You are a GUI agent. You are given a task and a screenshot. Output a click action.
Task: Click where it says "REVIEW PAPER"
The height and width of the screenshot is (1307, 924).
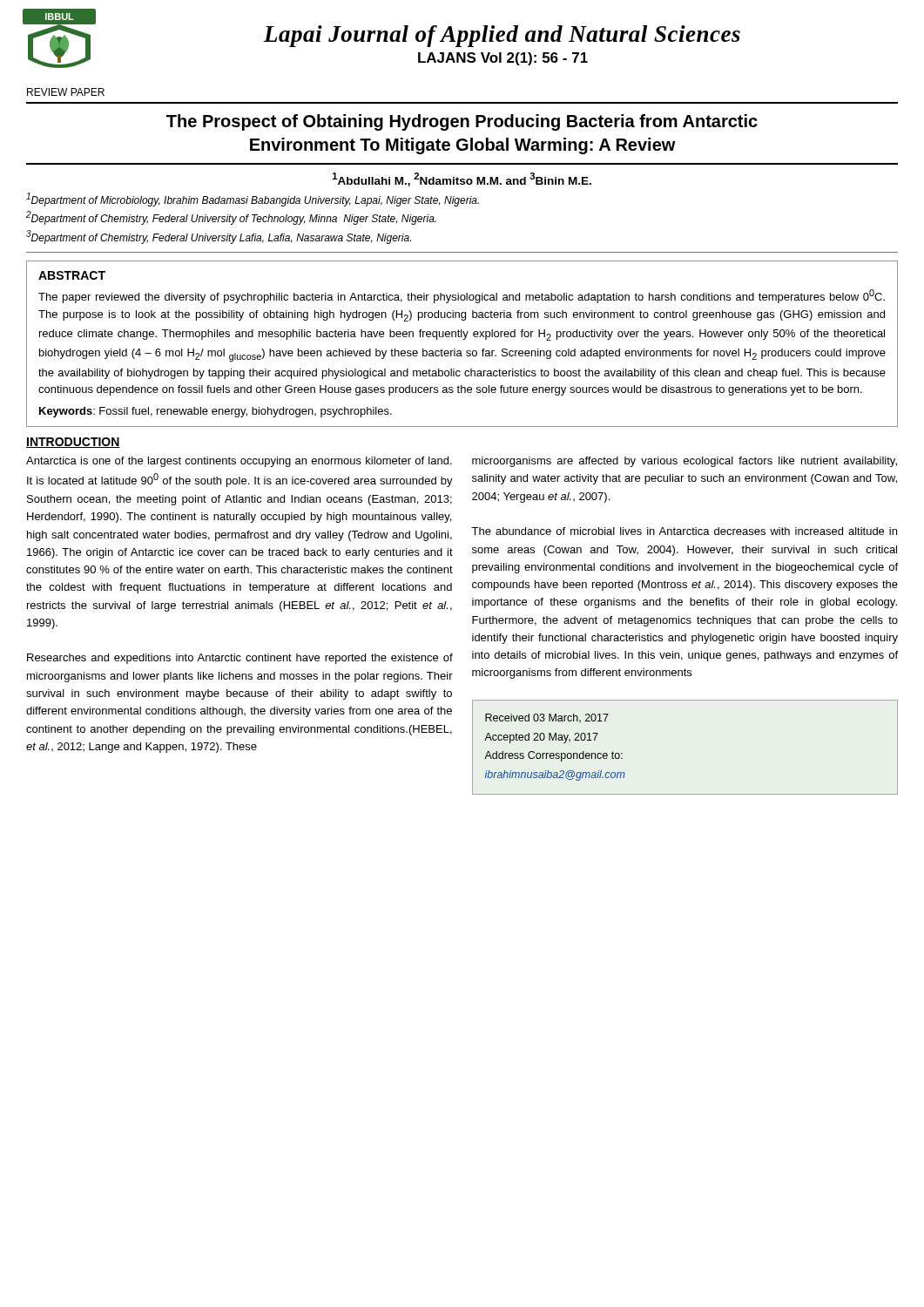[x=66, y=92]
